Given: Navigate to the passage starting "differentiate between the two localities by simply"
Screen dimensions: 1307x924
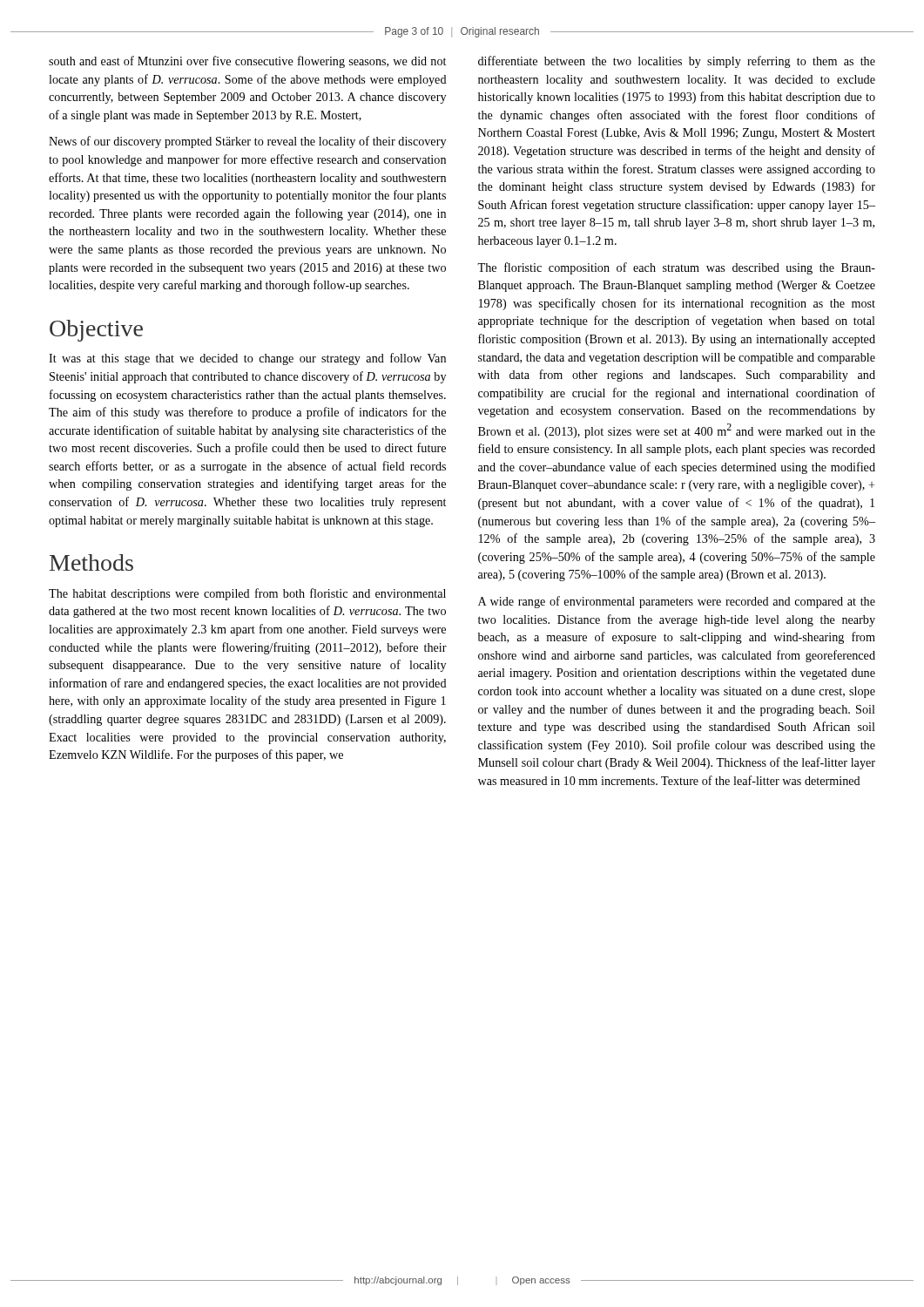Looking at the screenshot, I should 676,151.
